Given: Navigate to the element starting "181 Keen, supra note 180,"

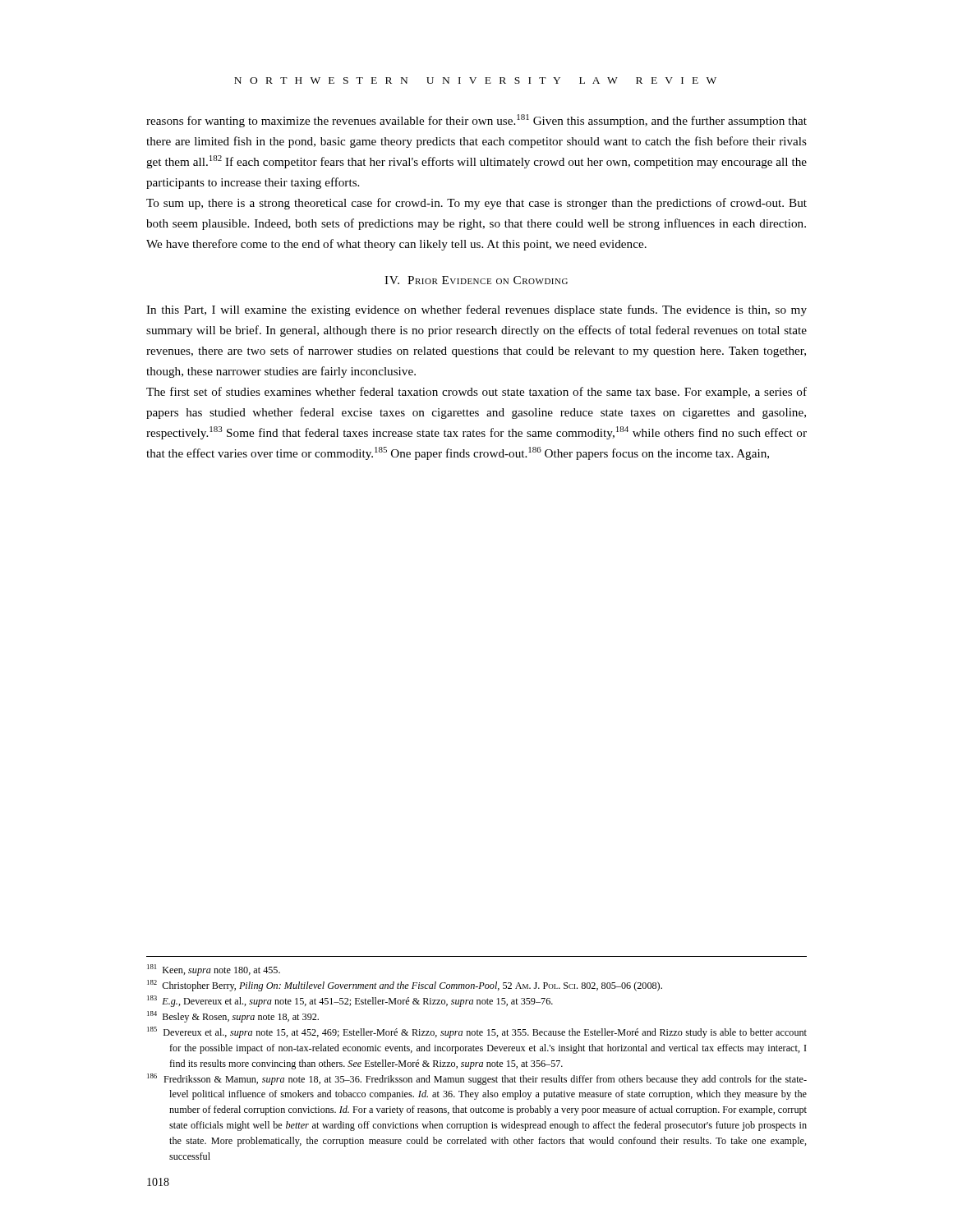Looking at the screenshot, I should point(476,971).
